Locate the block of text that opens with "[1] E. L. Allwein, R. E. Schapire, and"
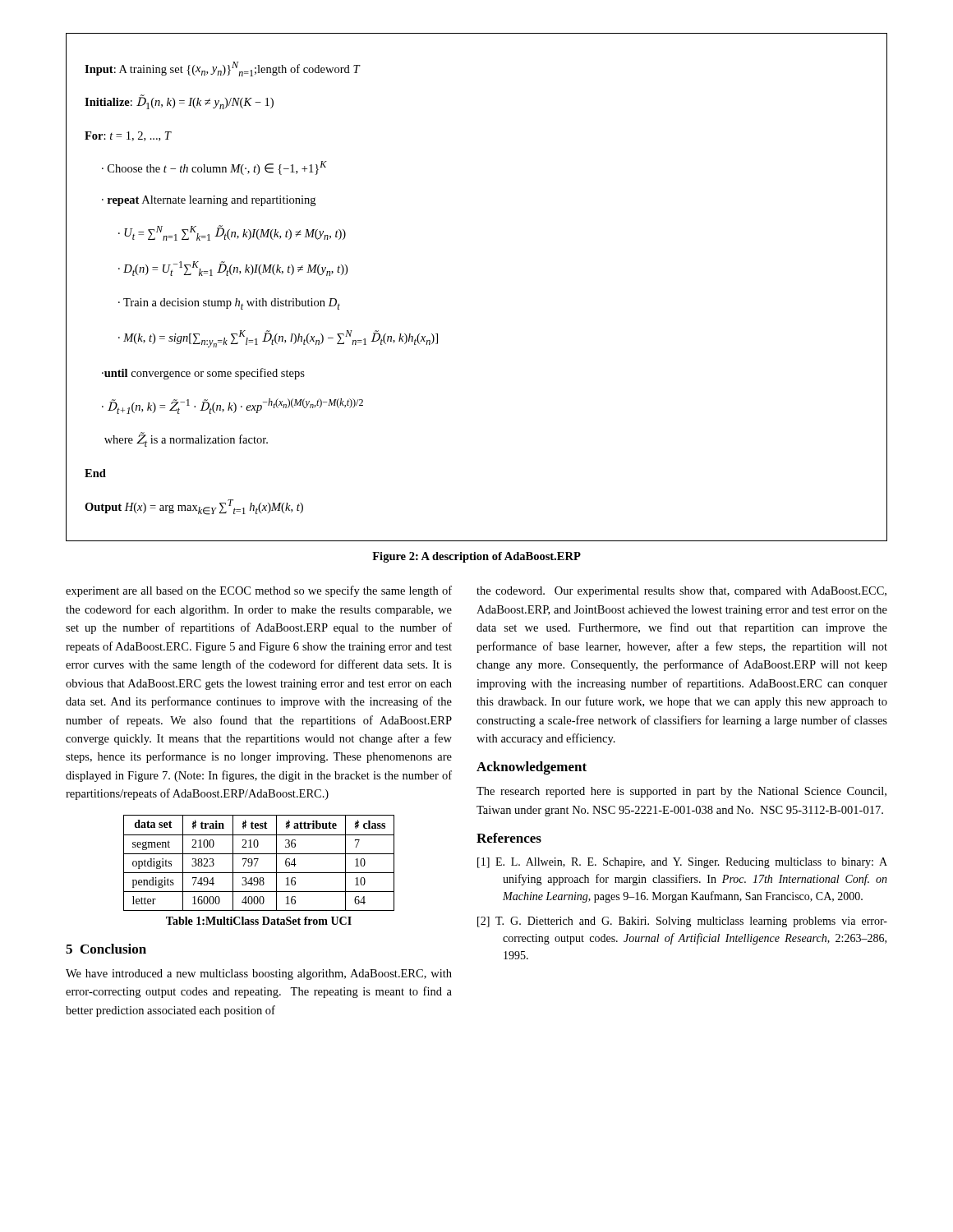The image size is (953, 1232). pos(682,880)
